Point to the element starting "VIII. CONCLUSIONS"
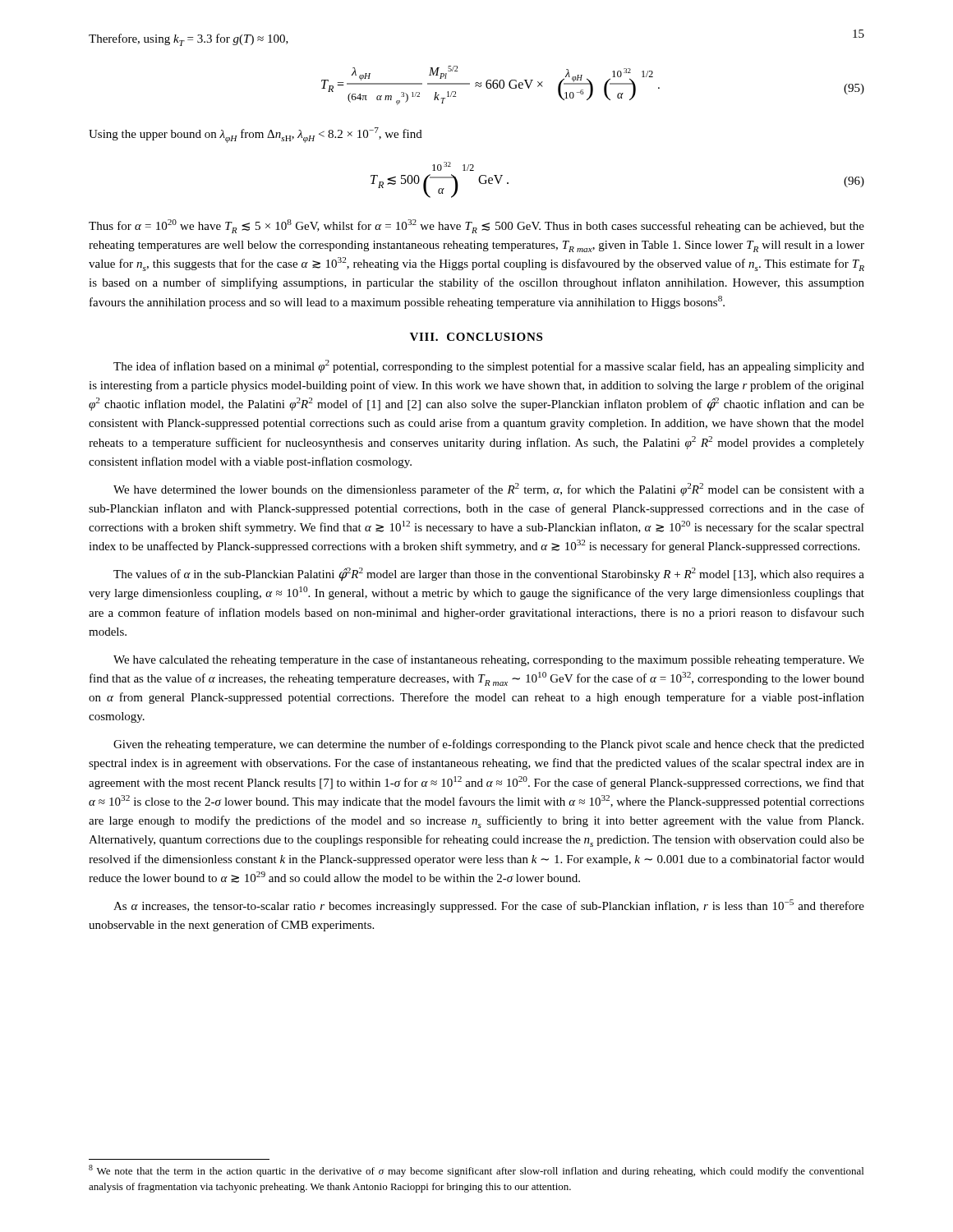 click(x=476, y=337)
